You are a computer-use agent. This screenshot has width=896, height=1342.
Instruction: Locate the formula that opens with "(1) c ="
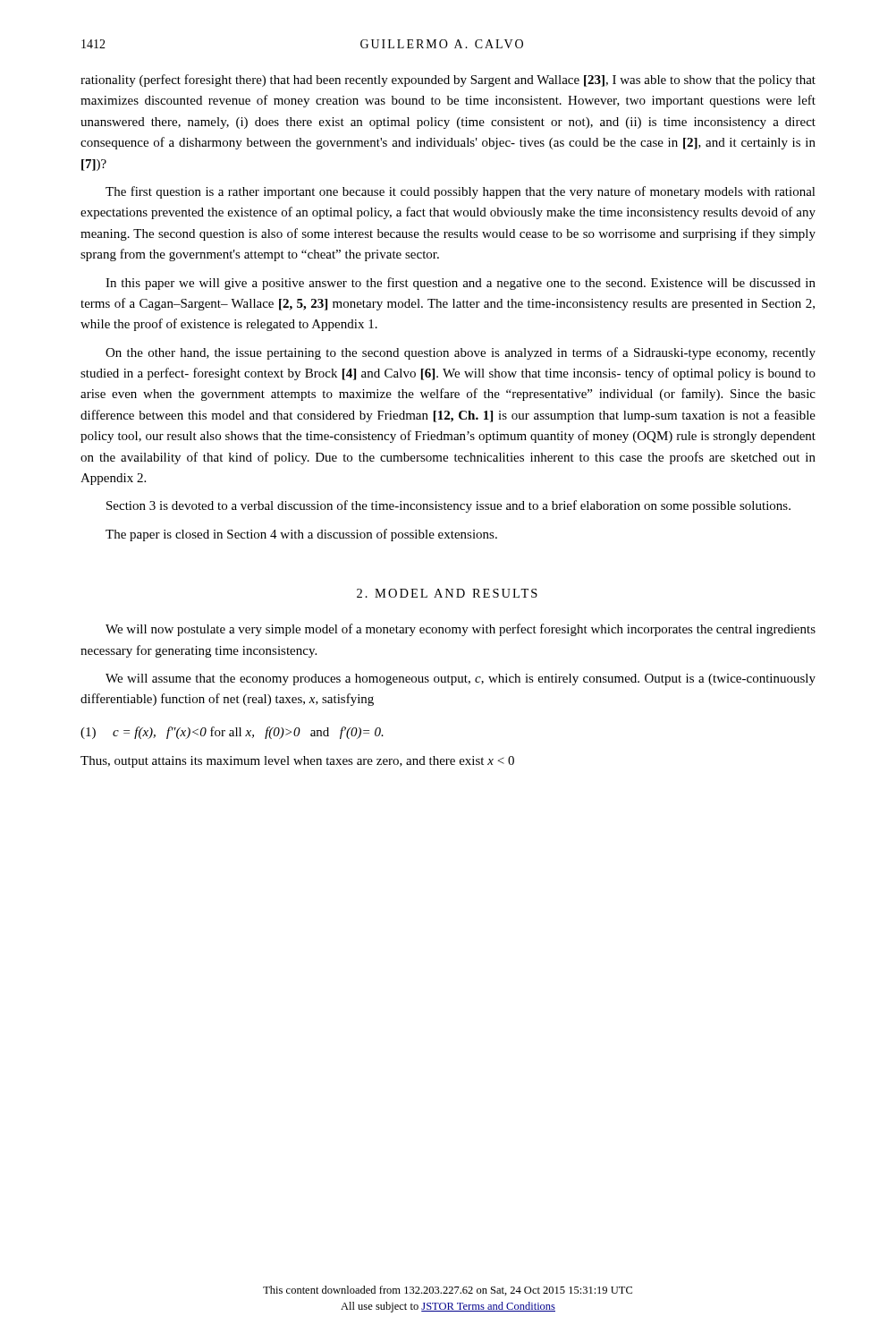(232, 732)
